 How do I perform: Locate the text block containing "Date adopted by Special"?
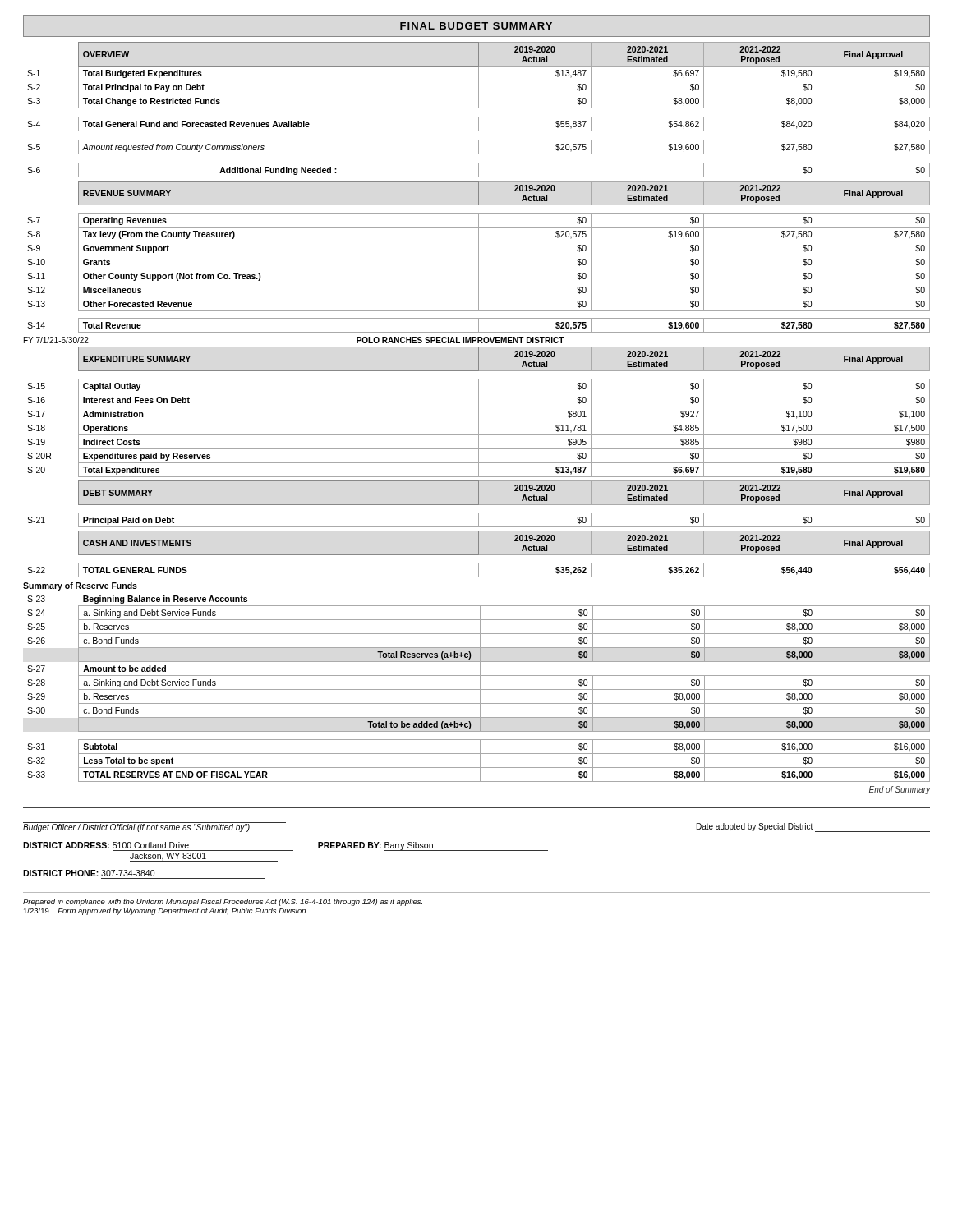(813, 827)
